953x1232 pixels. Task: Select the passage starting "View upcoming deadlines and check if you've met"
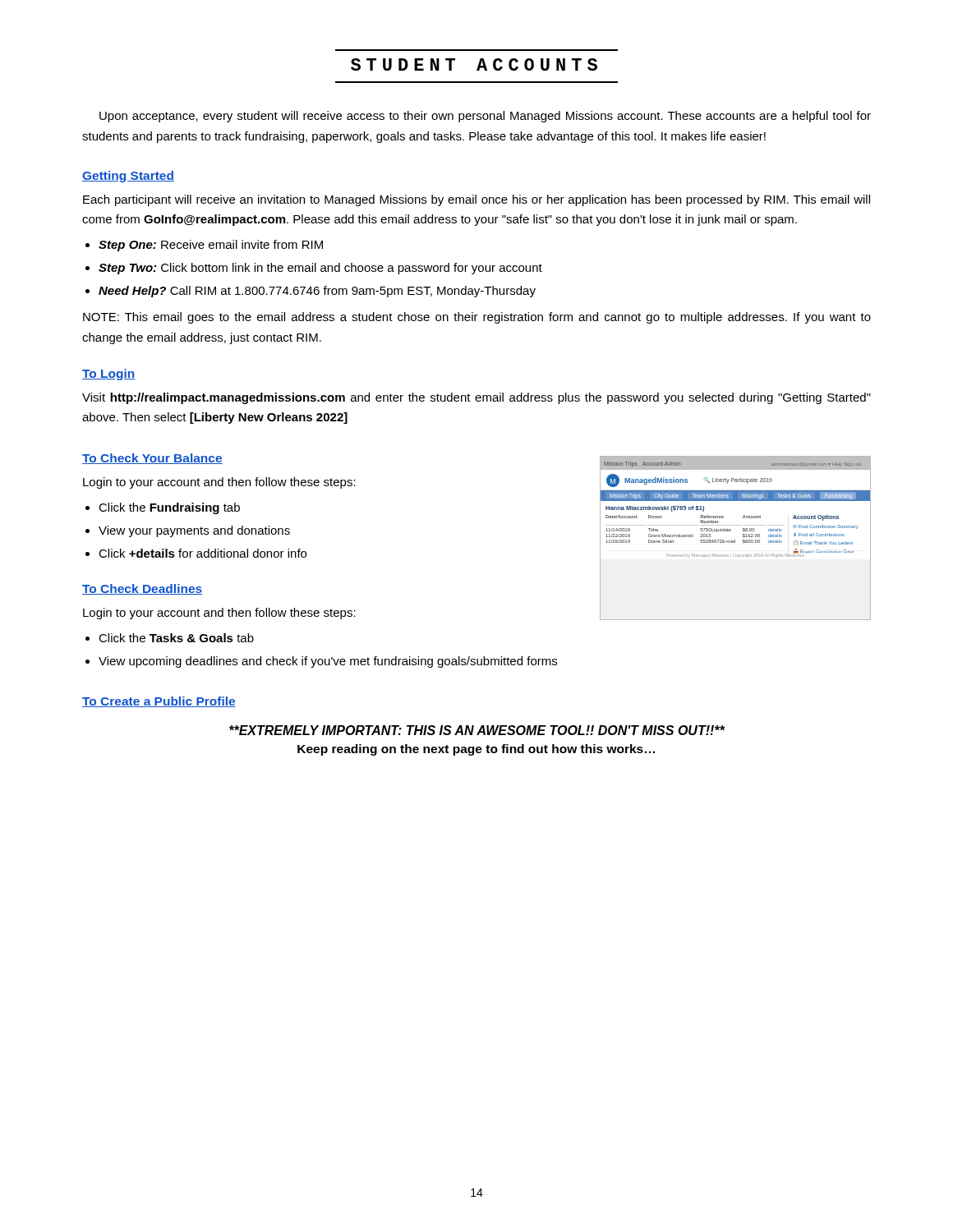pyautogui.click(x=328, y=660)
